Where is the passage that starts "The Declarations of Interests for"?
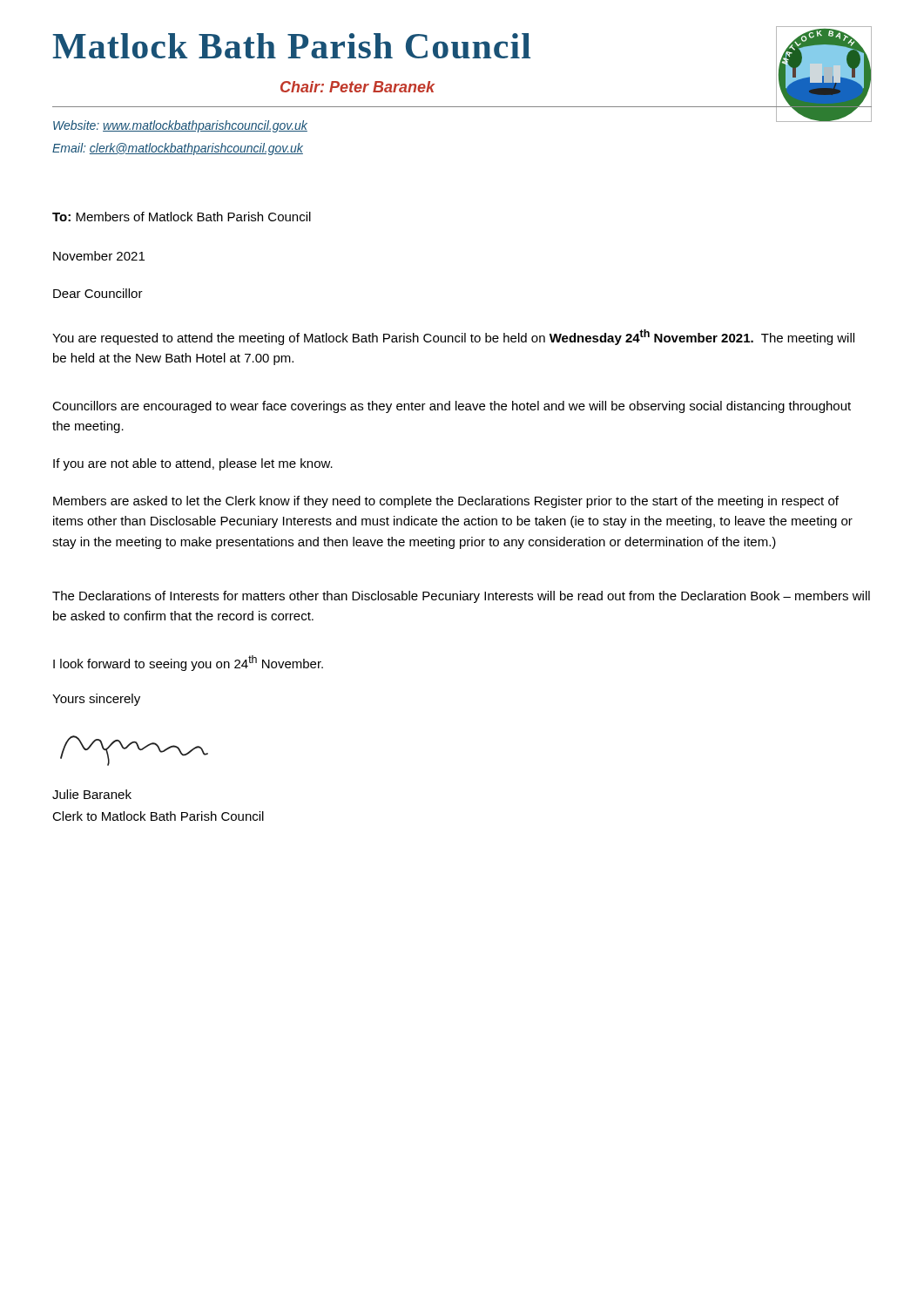Viewport: 924px width, 1307px height. click(461, 606)
